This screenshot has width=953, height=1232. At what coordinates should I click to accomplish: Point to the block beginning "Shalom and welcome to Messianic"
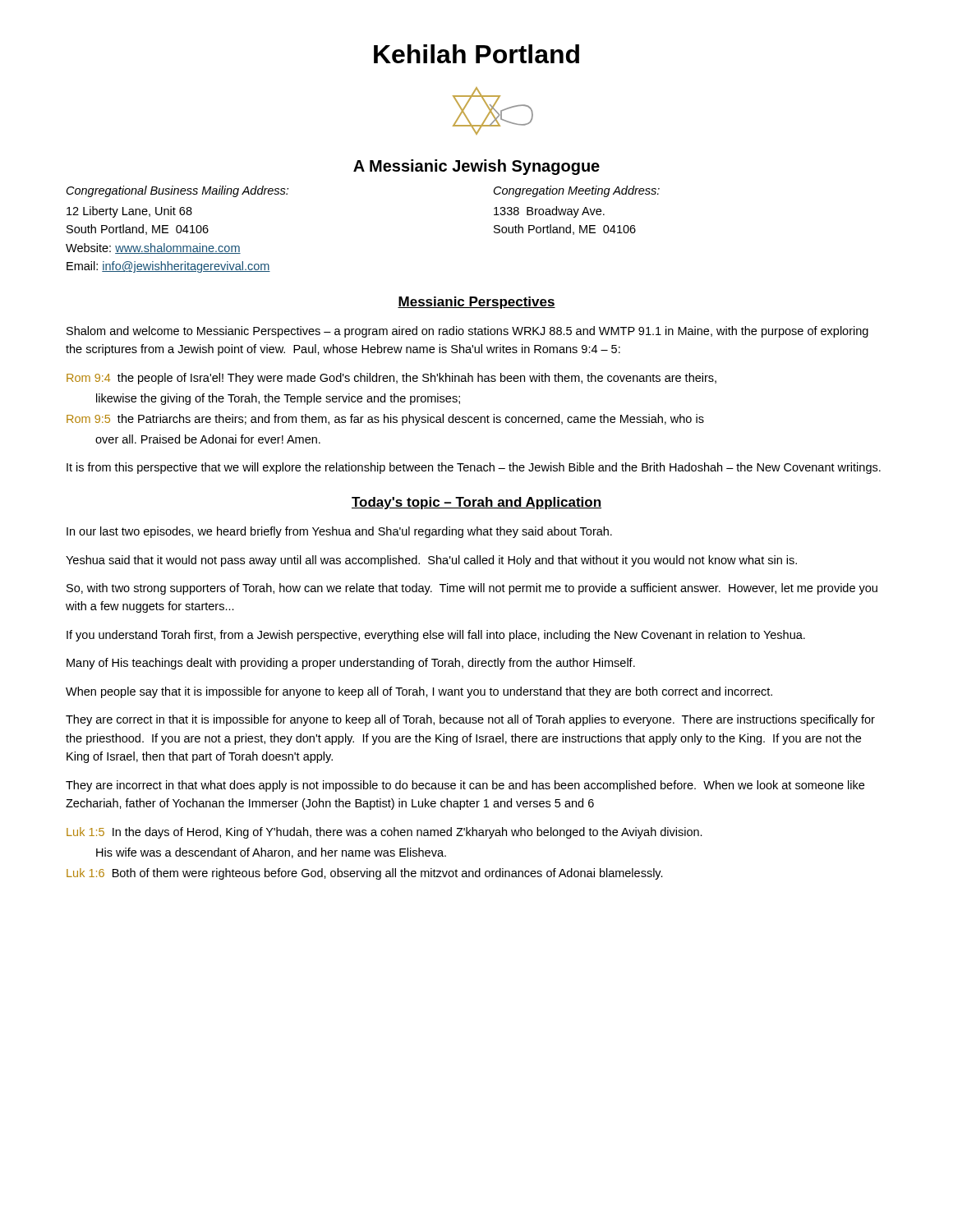(467, 340)
